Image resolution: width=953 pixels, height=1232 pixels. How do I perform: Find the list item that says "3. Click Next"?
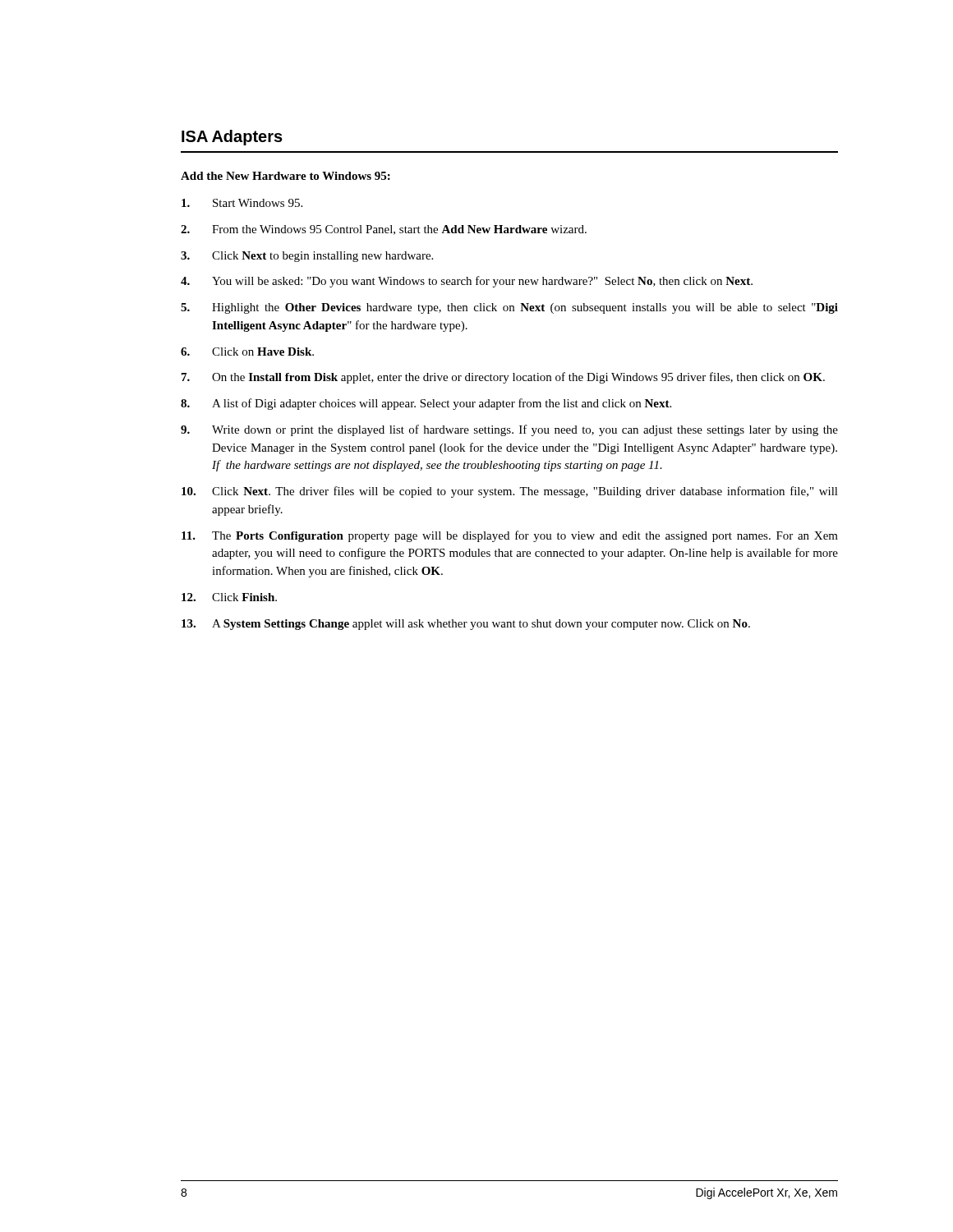coord(307,257)
